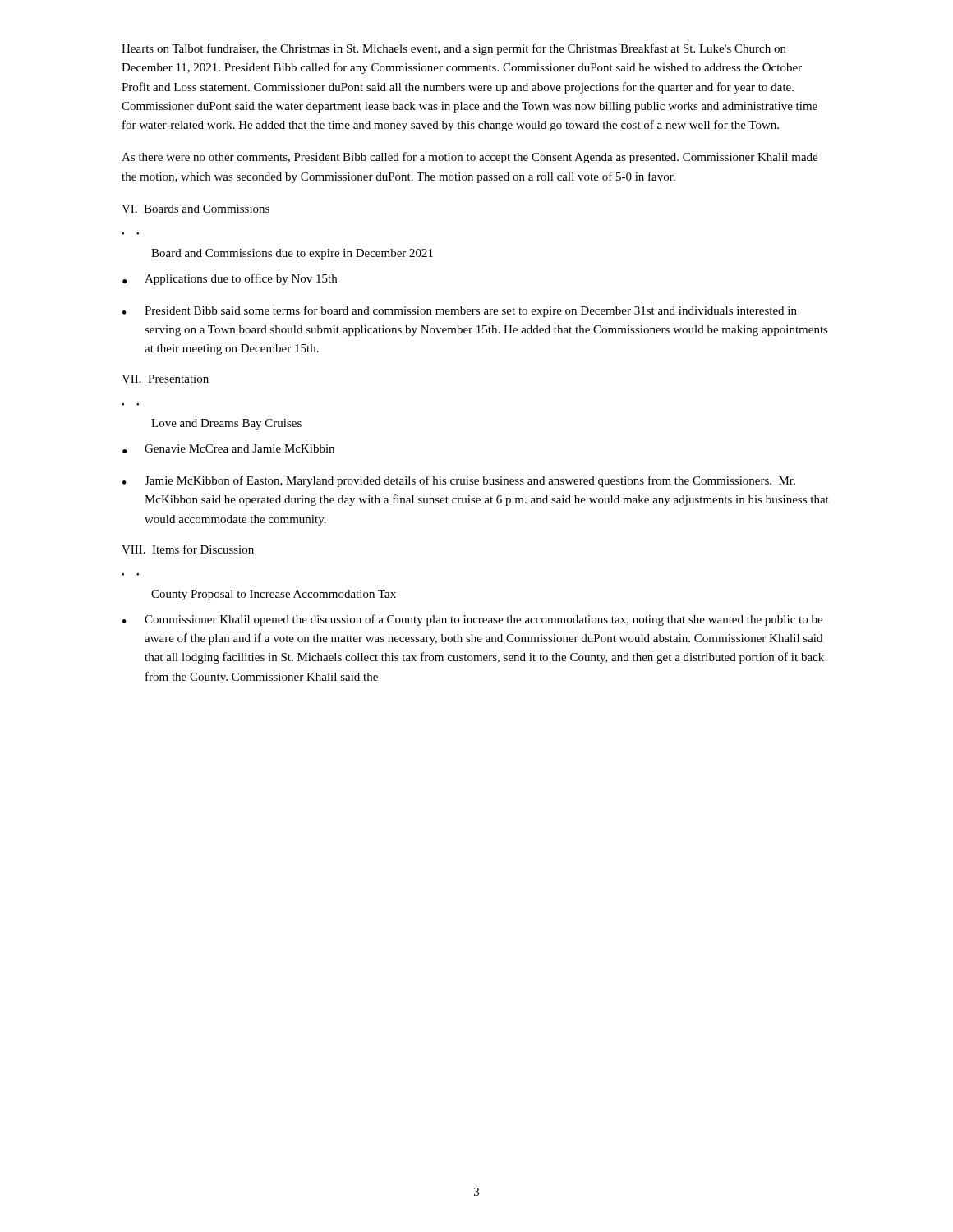
Task: Click the passage that begins "As there were no other comments, President"
Action: [x=470, y=167]
